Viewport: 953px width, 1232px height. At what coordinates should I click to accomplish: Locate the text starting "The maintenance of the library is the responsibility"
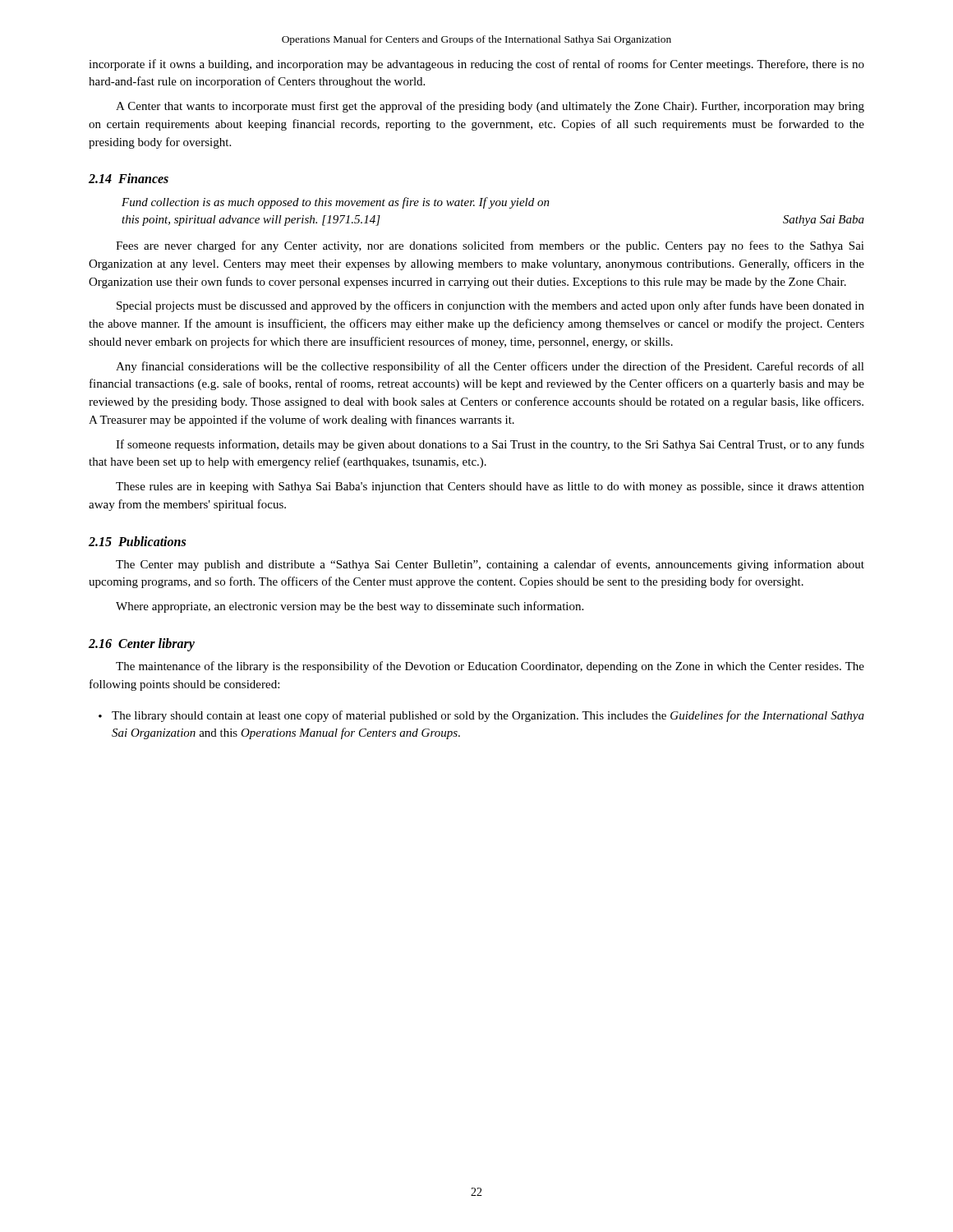click(x=476, y=676)
